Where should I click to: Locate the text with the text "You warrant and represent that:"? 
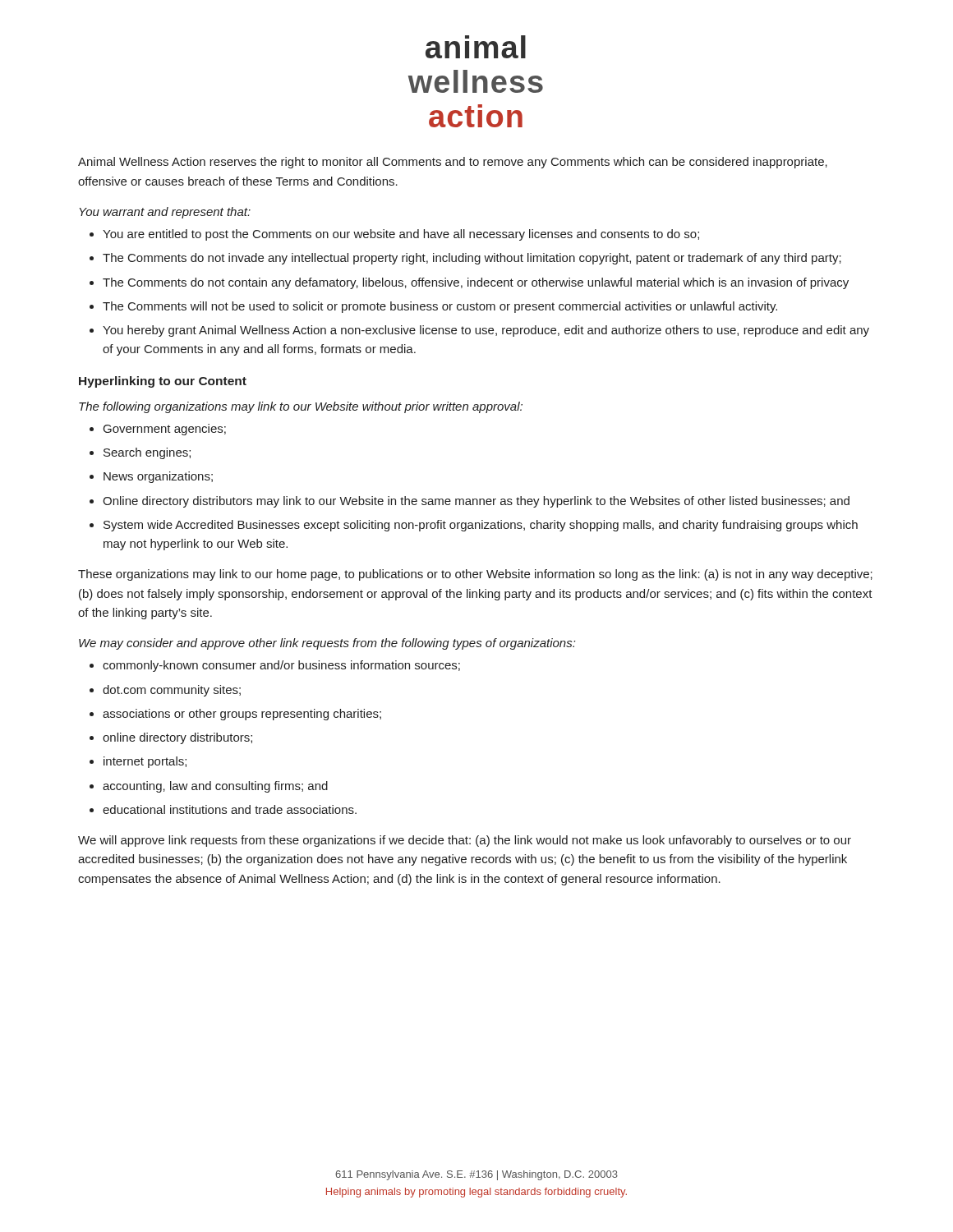(164, 211)
